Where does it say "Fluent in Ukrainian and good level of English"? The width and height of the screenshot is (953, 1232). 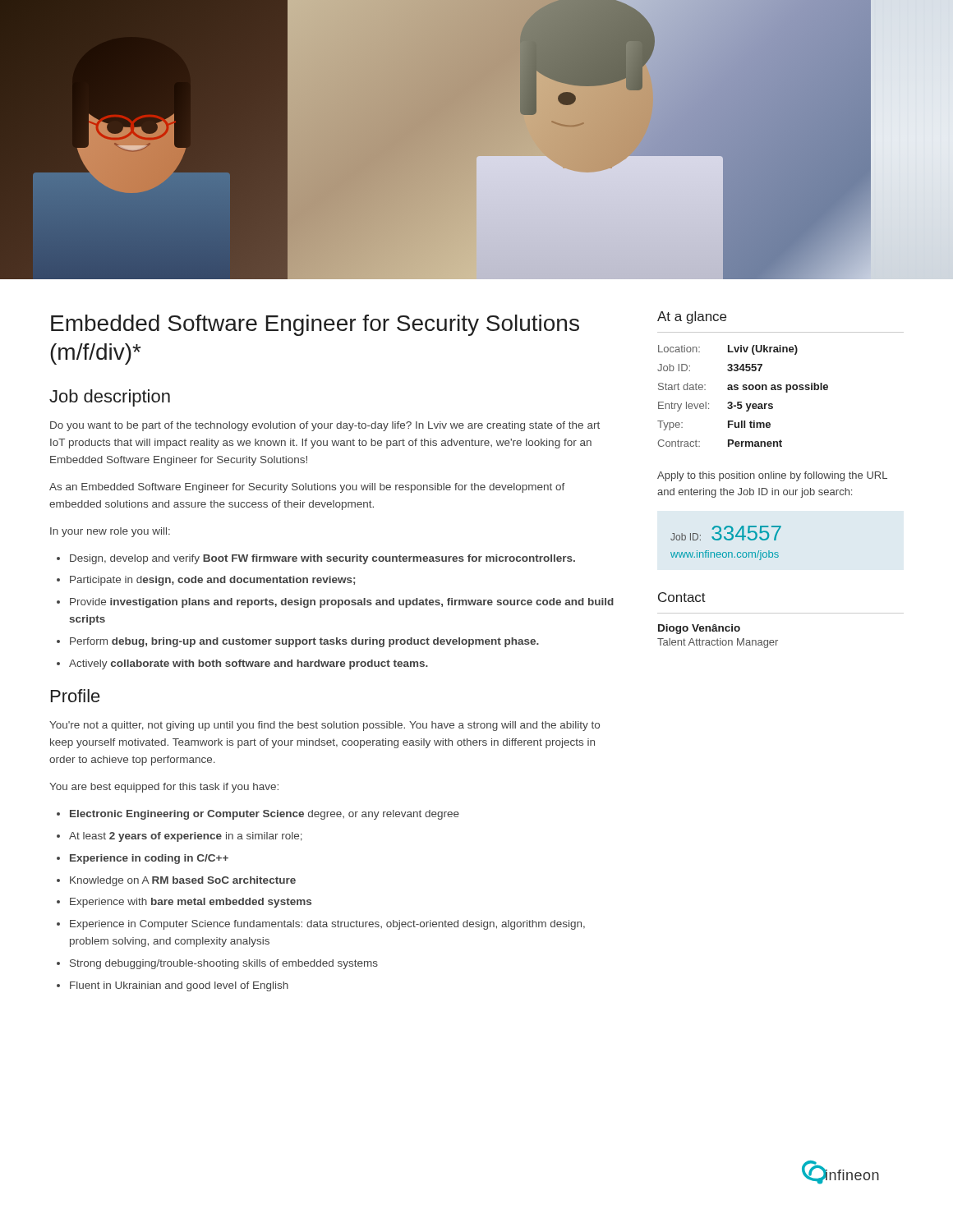(x=179, y=985)
